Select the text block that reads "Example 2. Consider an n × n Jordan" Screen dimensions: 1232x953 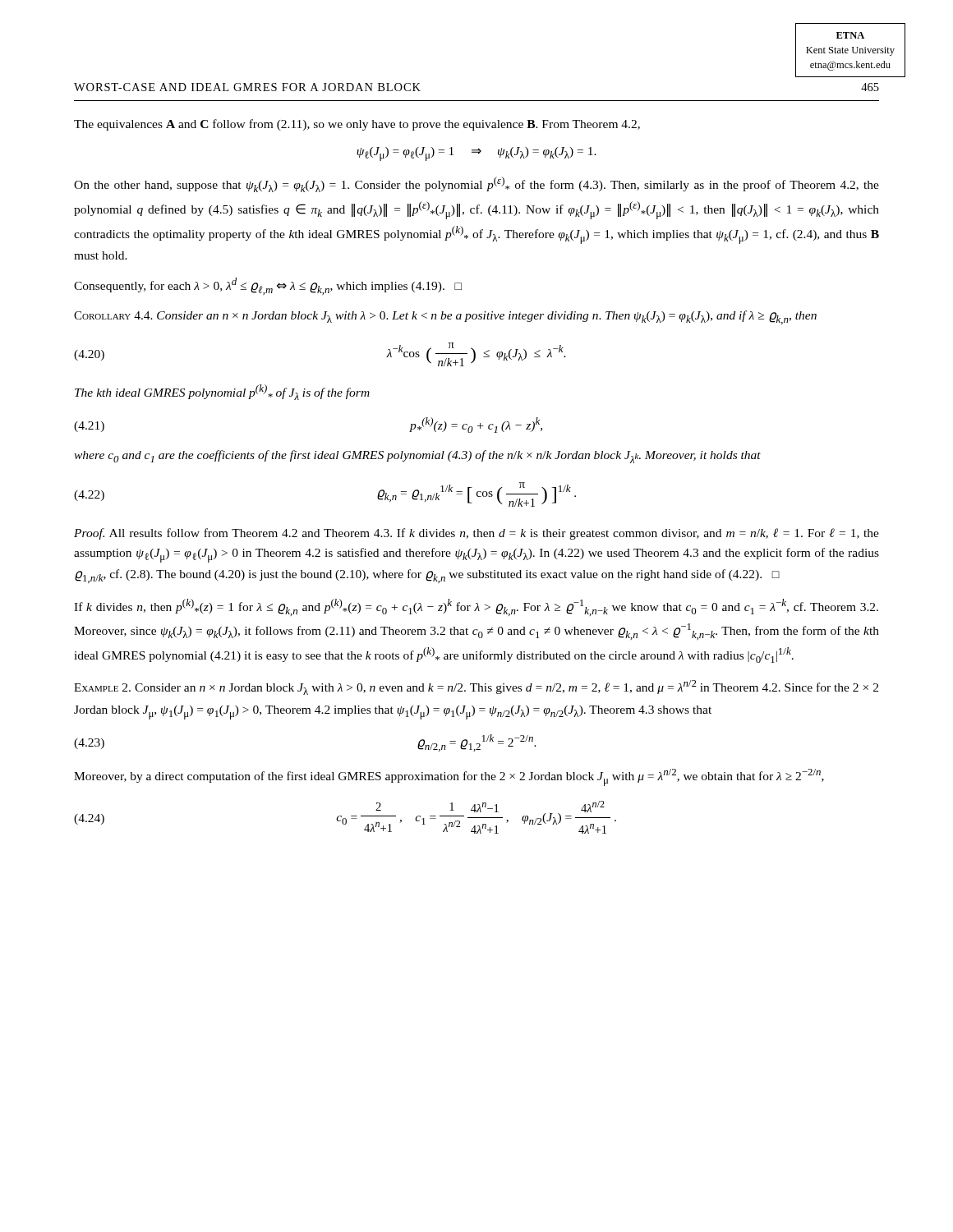[x=476, y=698]
